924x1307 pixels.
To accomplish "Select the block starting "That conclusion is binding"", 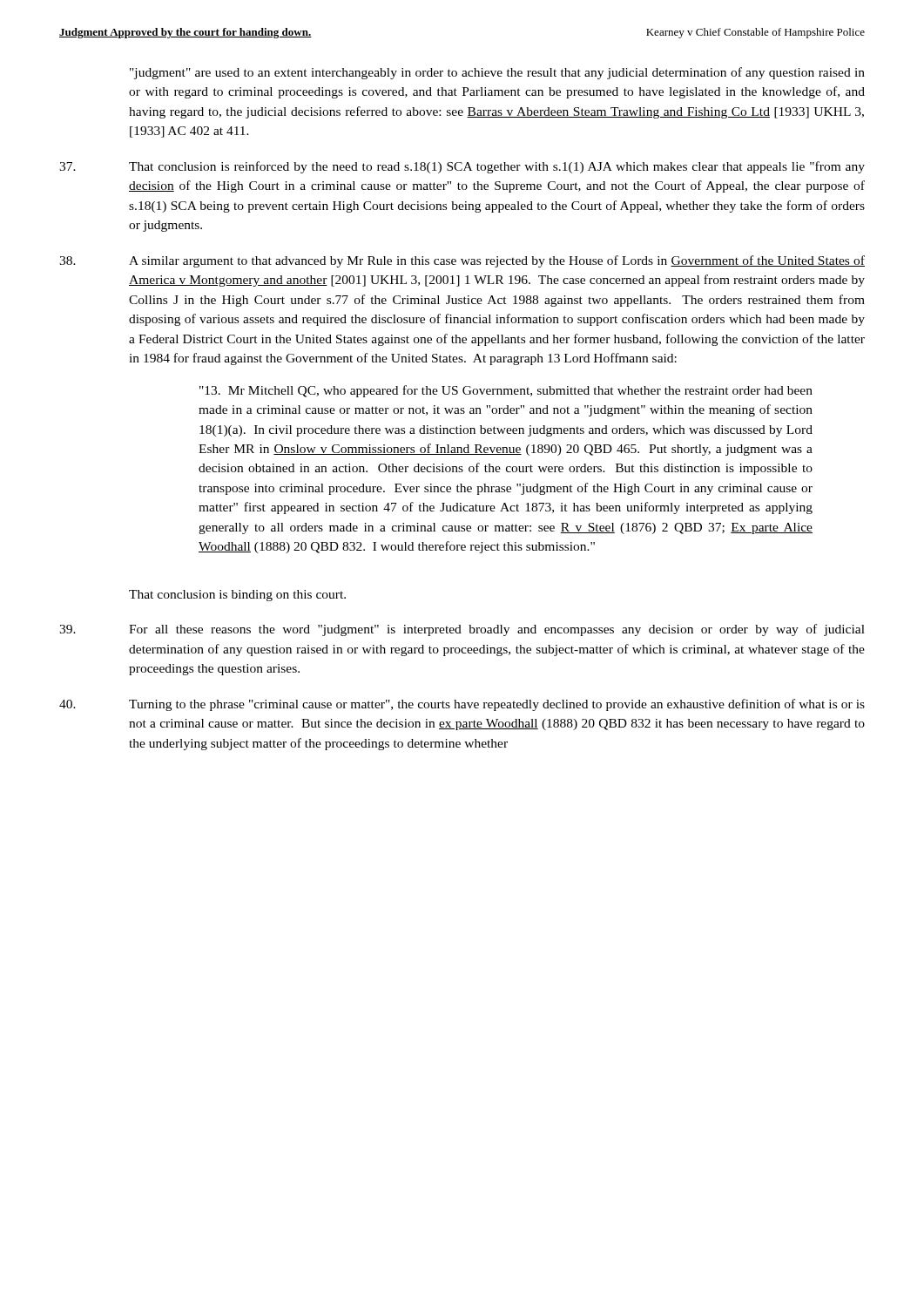I will (238, 594).
